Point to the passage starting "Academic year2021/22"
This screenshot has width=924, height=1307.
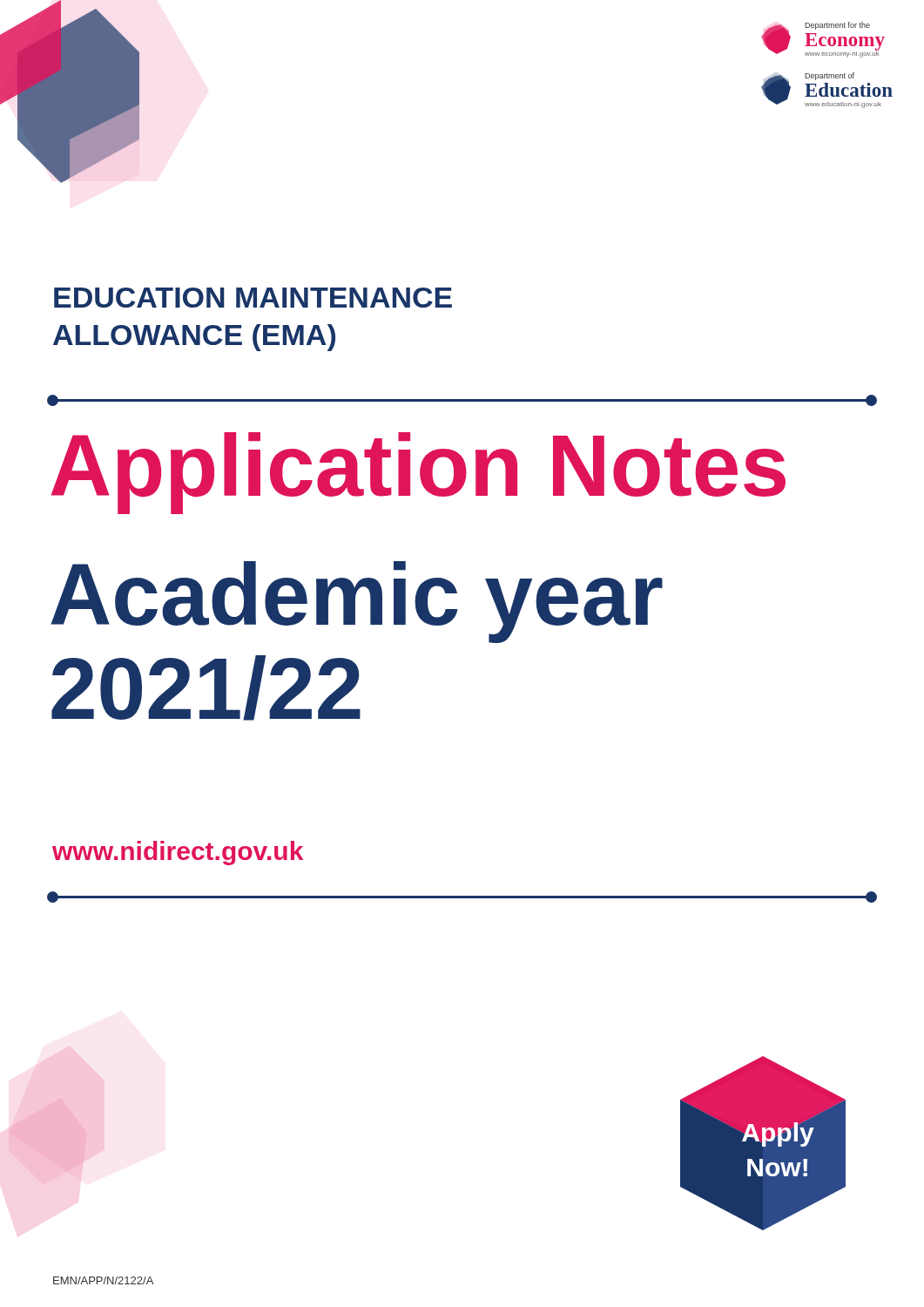(x=469, y=641)
